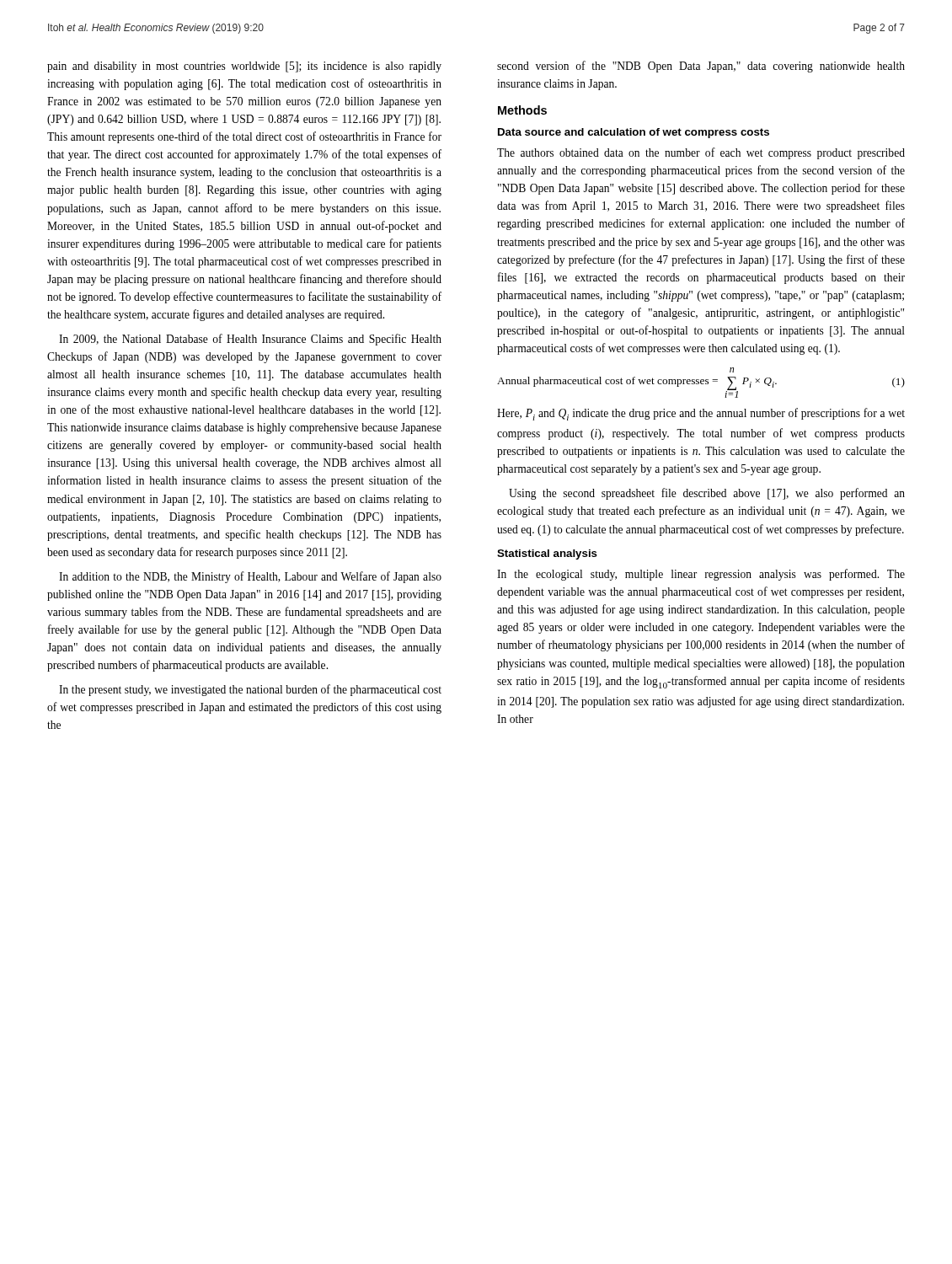The image size is (952, 1264).
Task: Select the element starting "In 2009, the National Database"
Action: 244,446
